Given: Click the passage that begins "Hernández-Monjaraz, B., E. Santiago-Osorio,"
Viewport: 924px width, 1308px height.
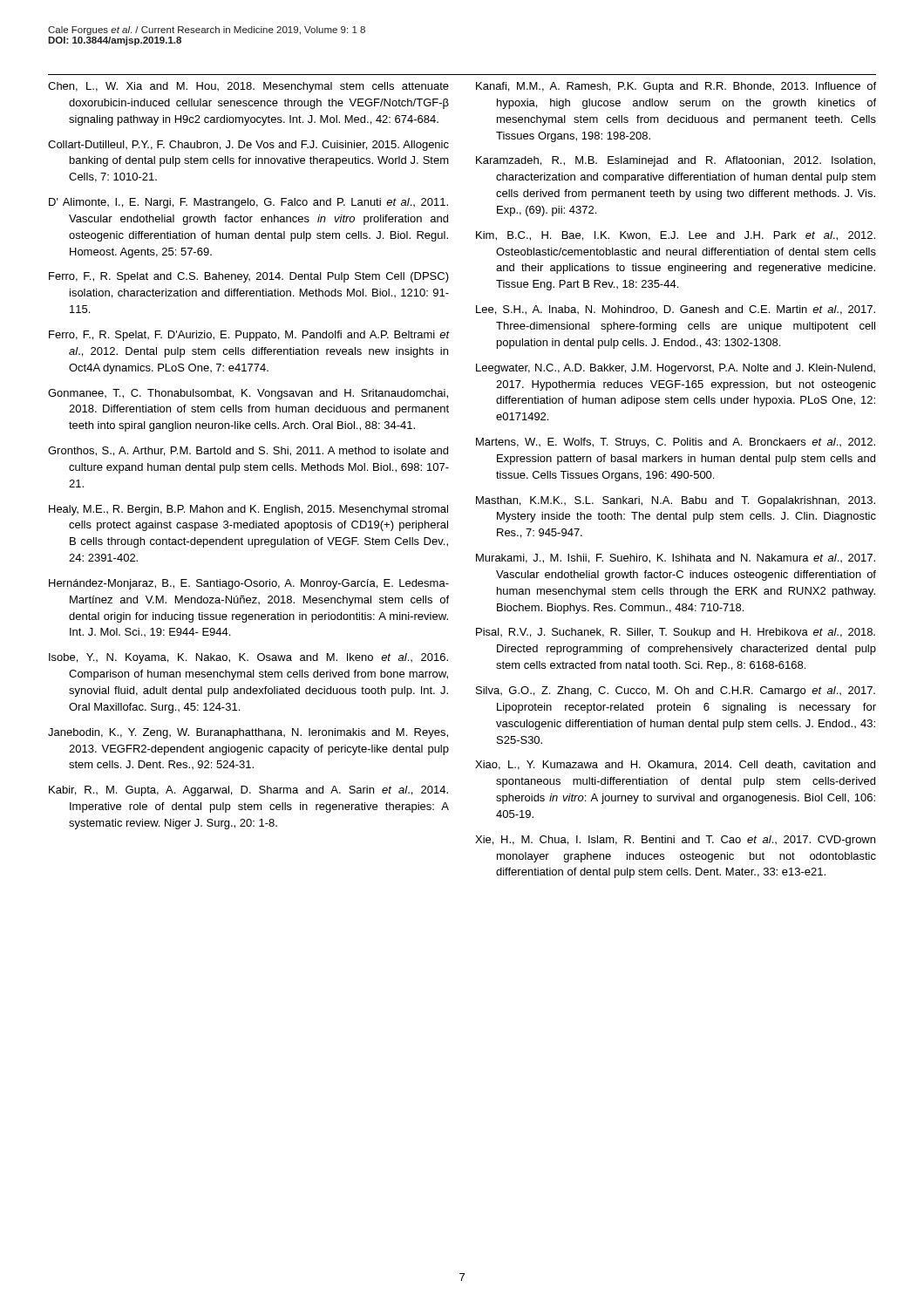Looking at the screenshot, I should tap(248, 608).
